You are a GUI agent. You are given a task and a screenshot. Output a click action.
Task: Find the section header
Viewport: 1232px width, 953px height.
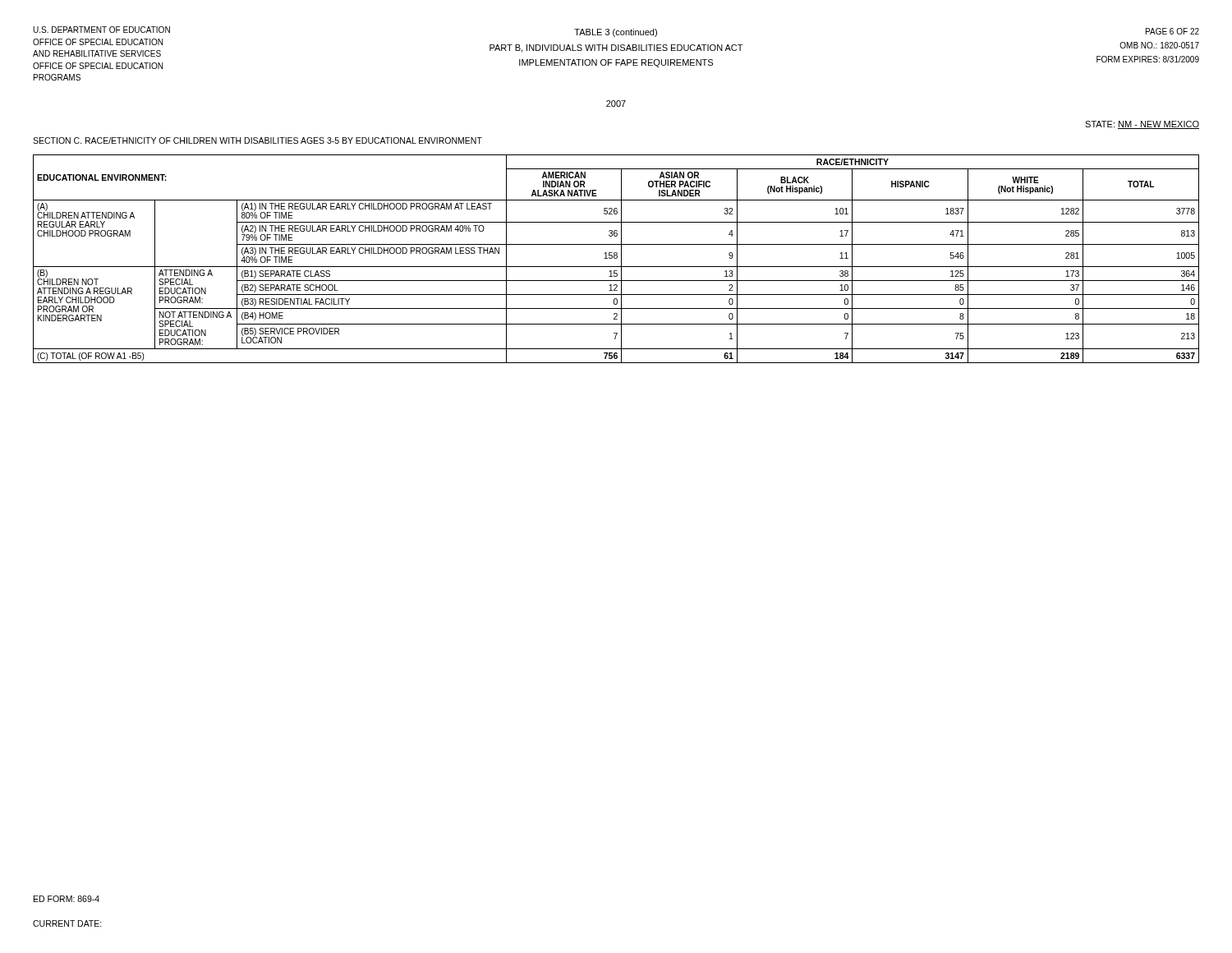coord(257,140)
